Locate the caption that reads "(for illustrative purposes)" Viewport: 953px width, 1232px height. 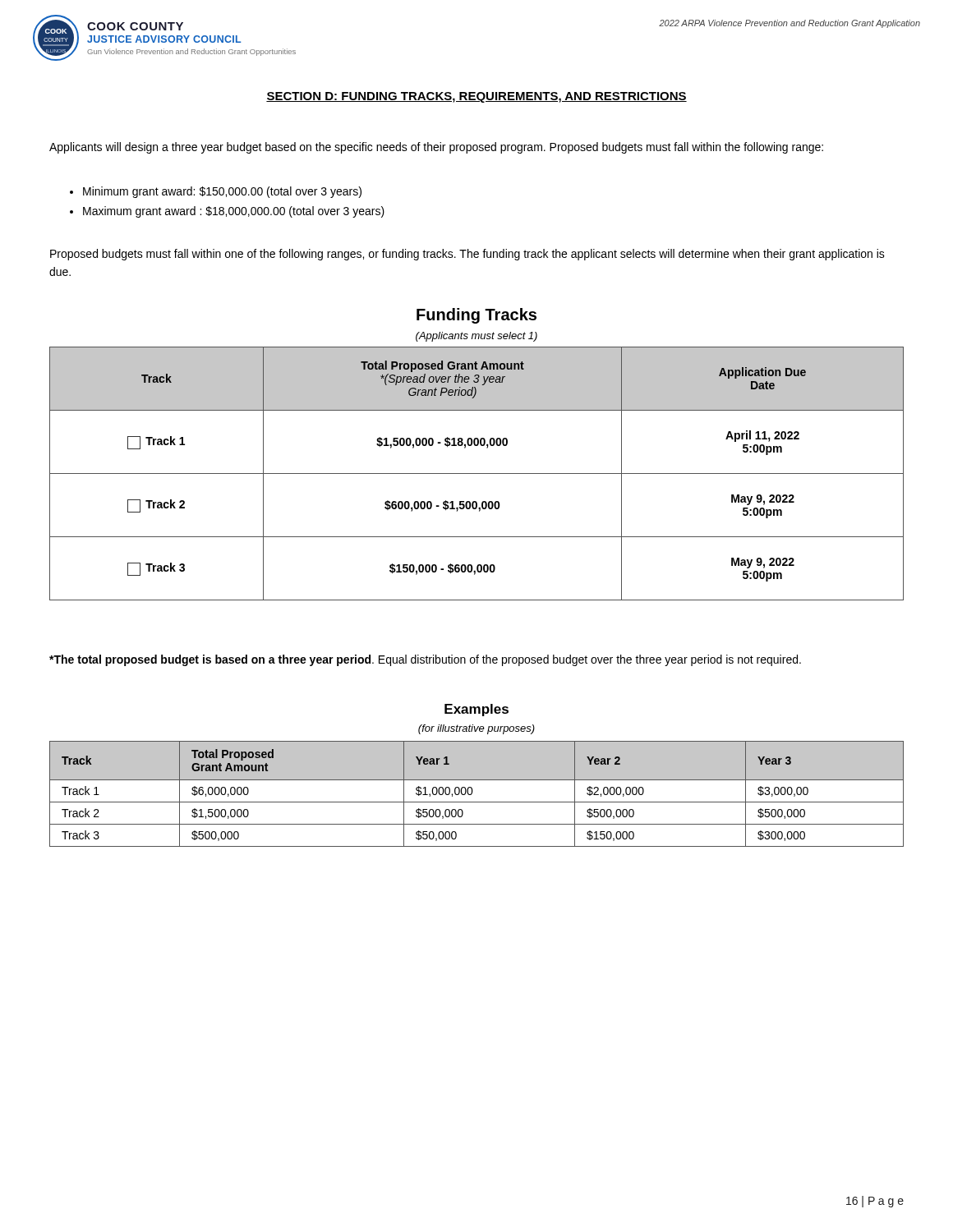[476, 728]
